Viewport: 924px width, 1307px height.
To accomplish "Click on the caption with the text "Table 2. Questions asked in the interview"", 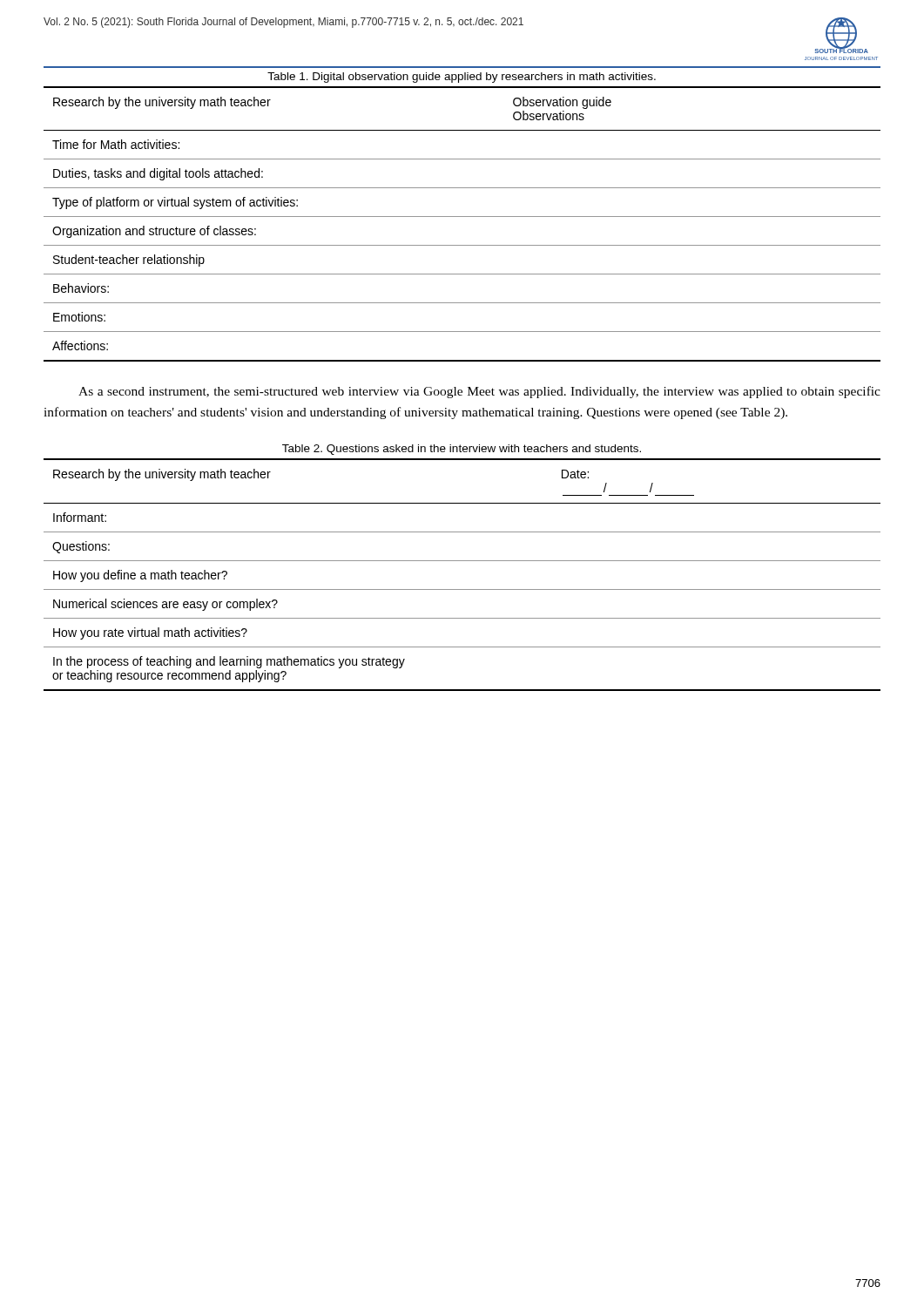I will (462, 448).
